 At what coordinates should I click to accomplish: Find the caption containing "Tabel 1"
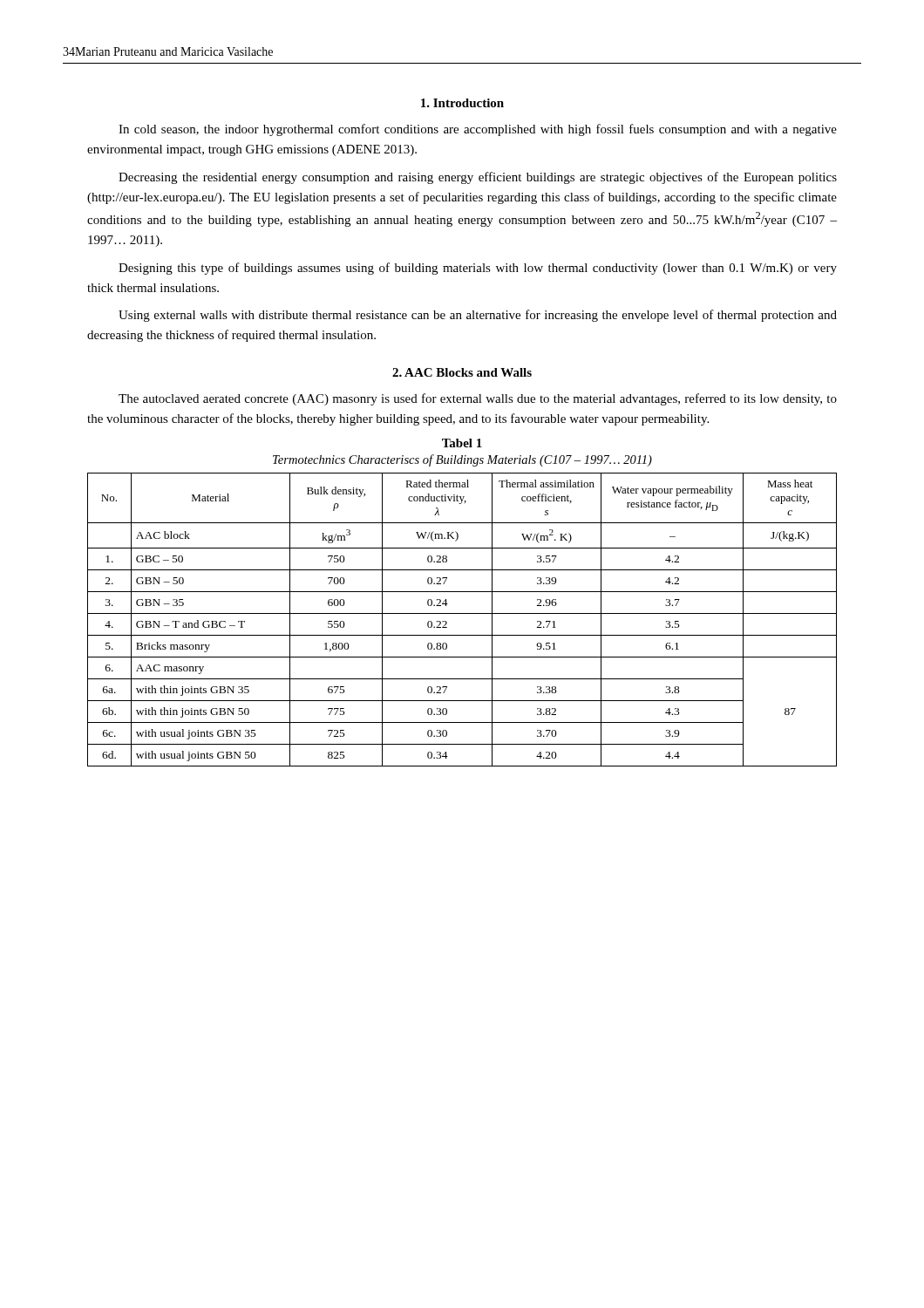pyautogui.click(x=462, y=443)
